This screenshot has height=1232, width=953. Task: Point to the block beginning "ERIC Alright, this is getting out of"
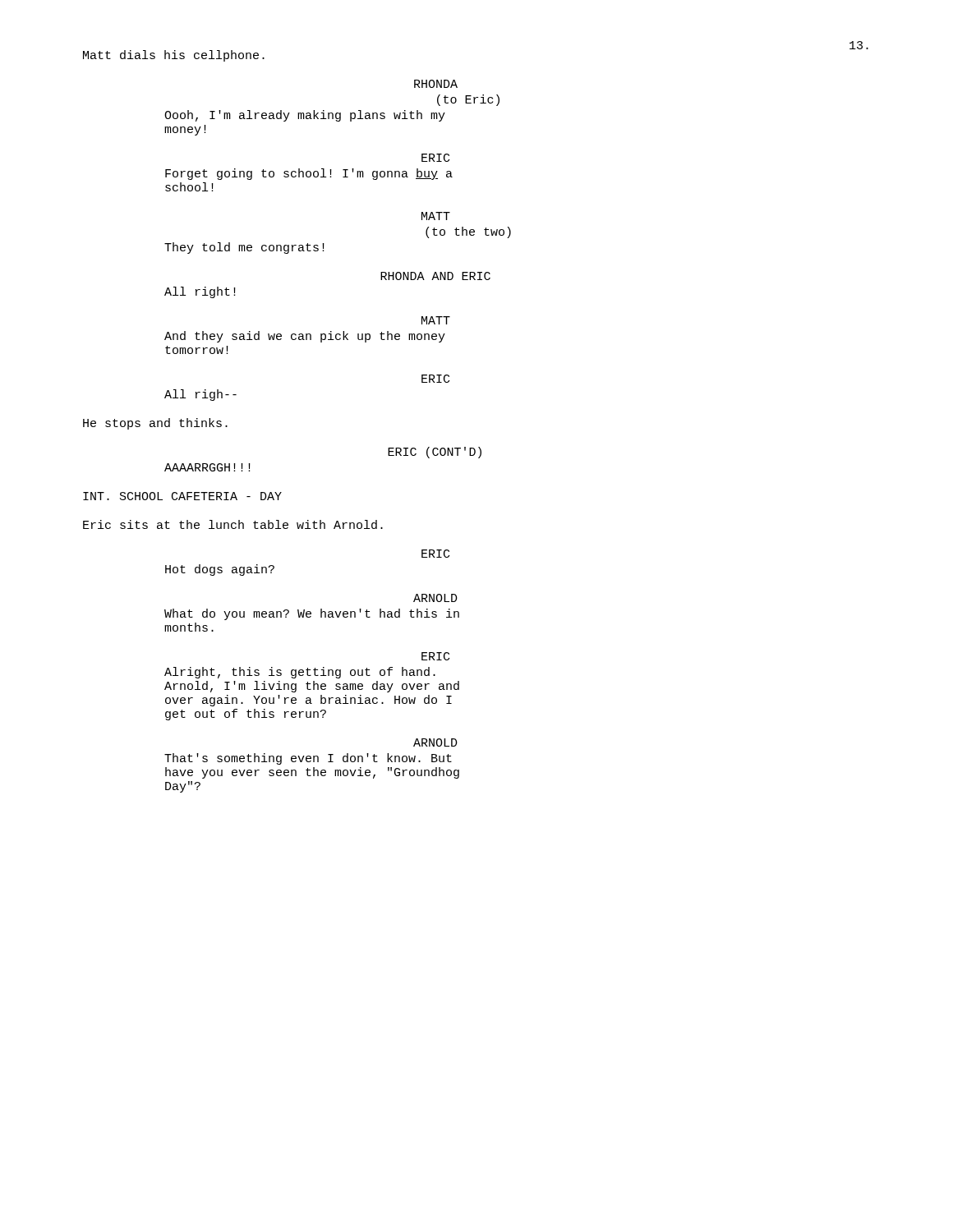(435, 686)
